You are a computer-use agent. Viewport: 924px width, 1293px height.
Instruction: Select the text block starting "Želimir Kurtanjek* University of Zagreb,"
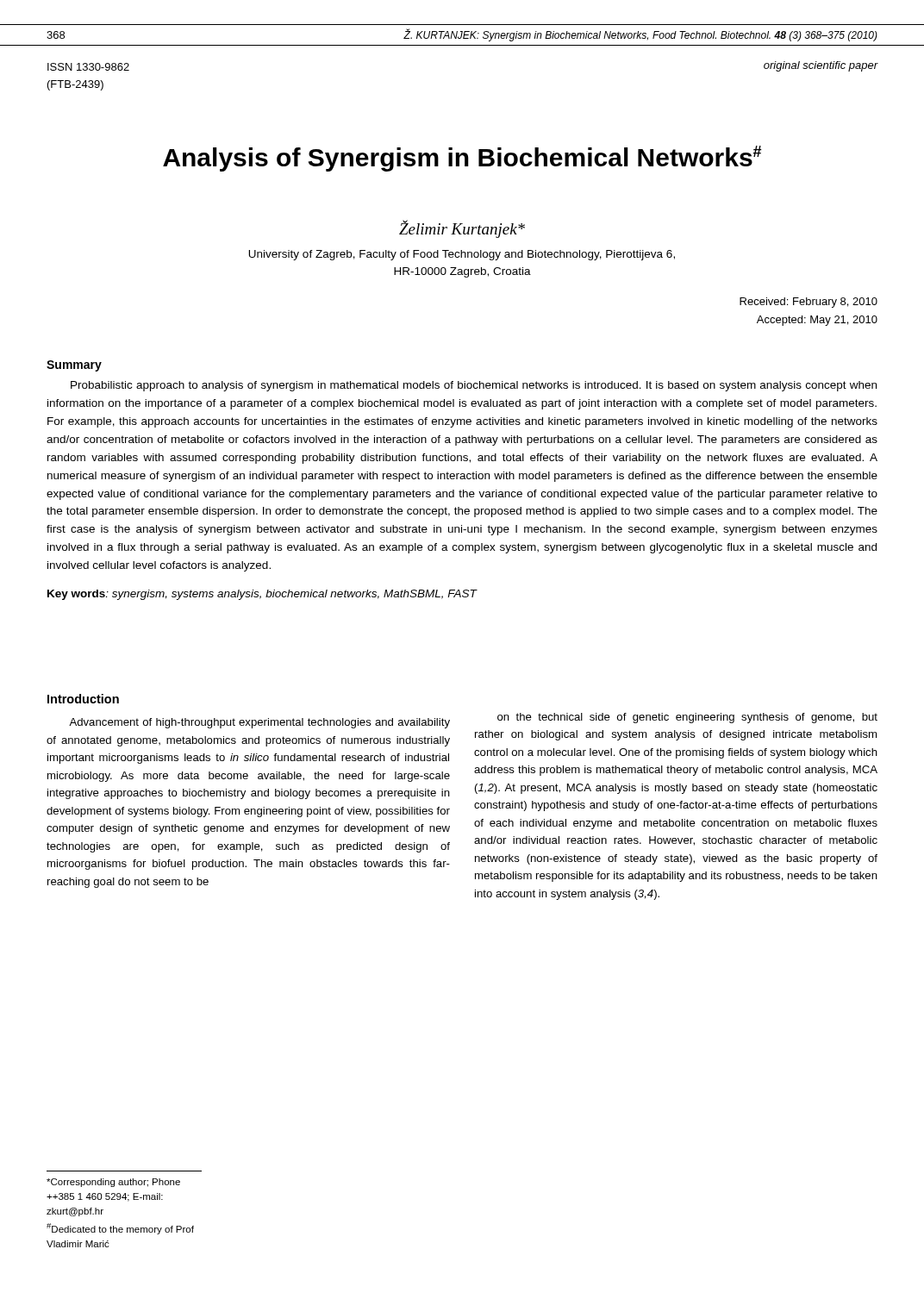(x=462, y=250)
